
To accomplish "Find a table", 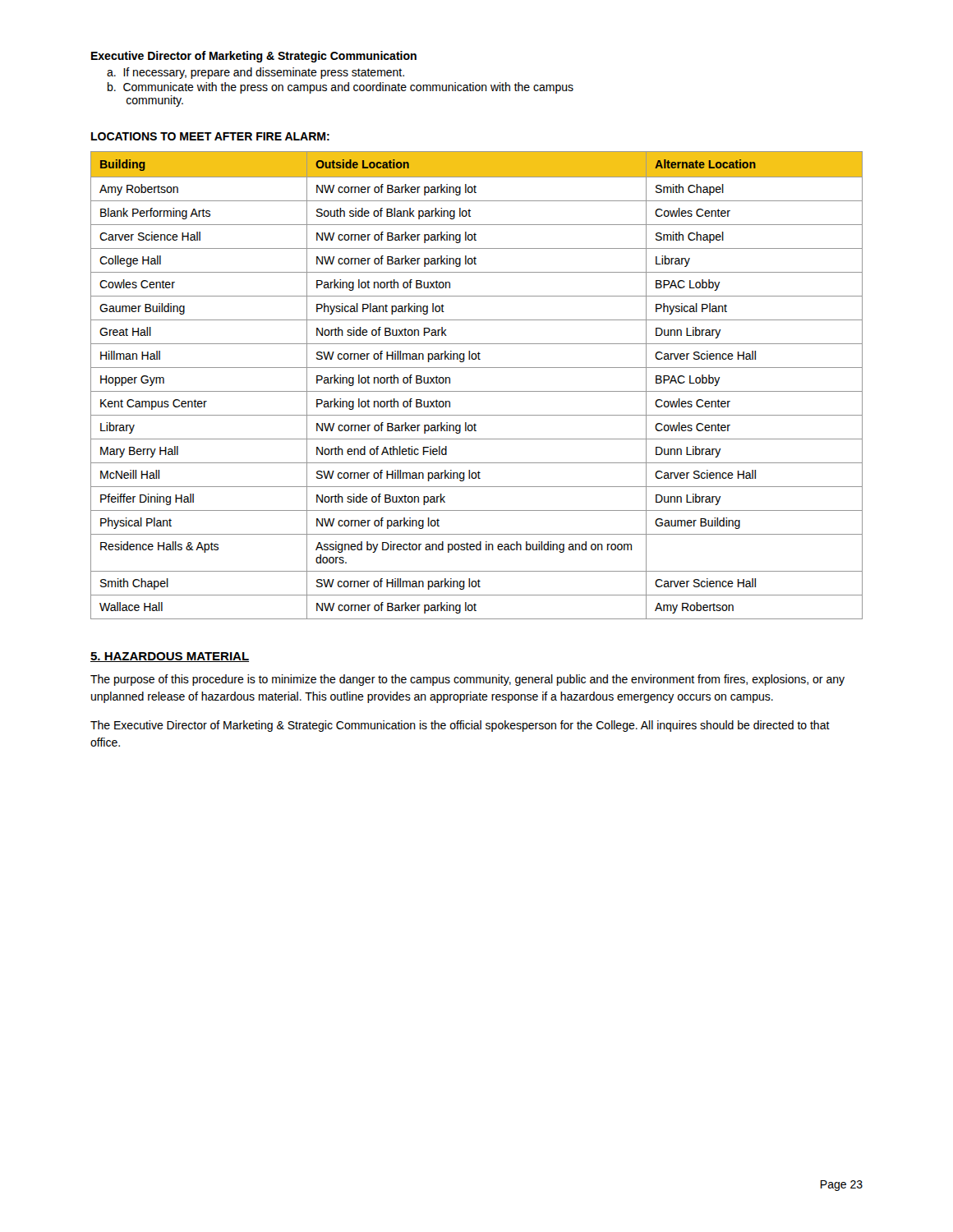I will tap(476, 385).
